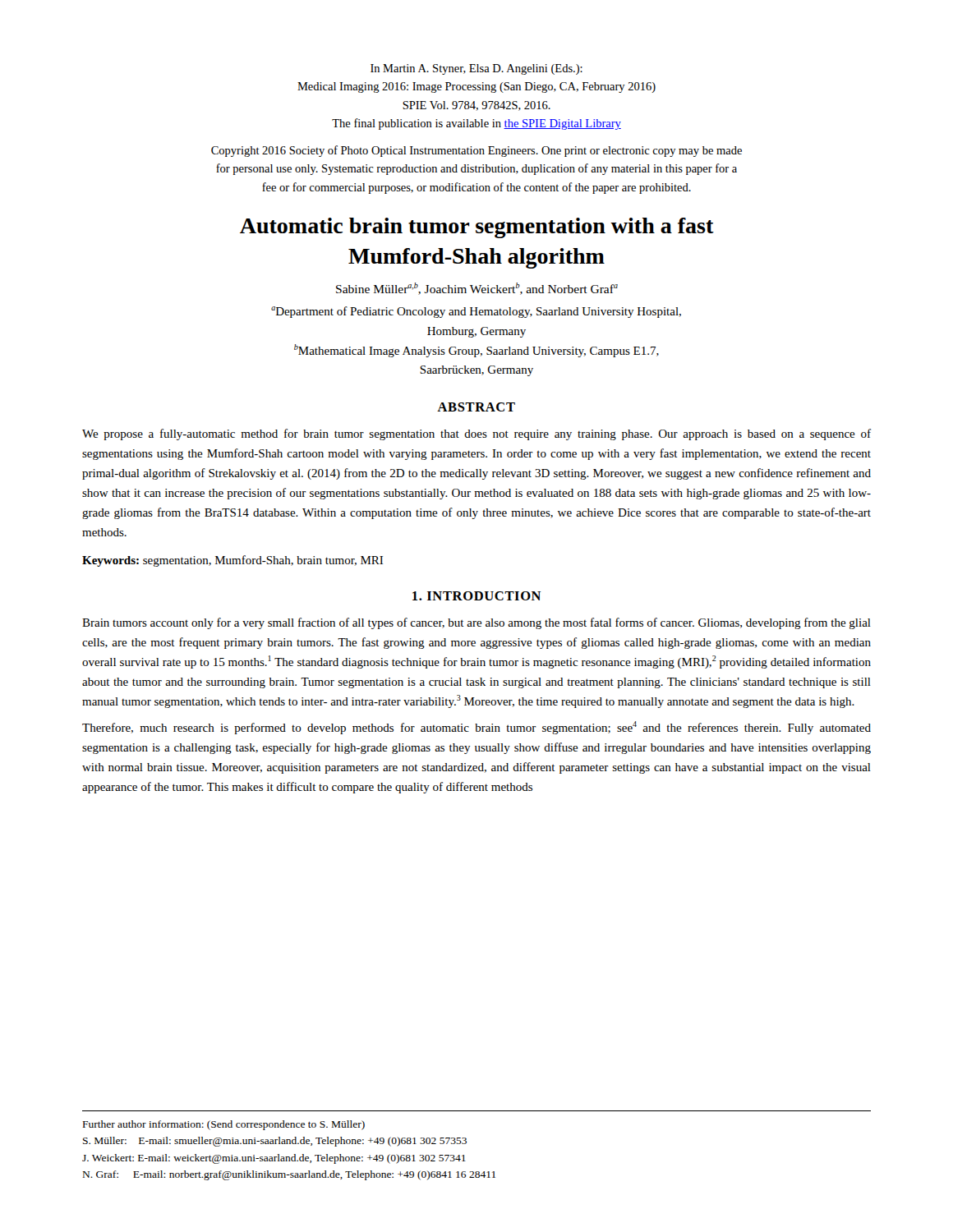
Task: Click the title that begins "Automatic brain tumor segmentation with a"
Action: (476, 241)
